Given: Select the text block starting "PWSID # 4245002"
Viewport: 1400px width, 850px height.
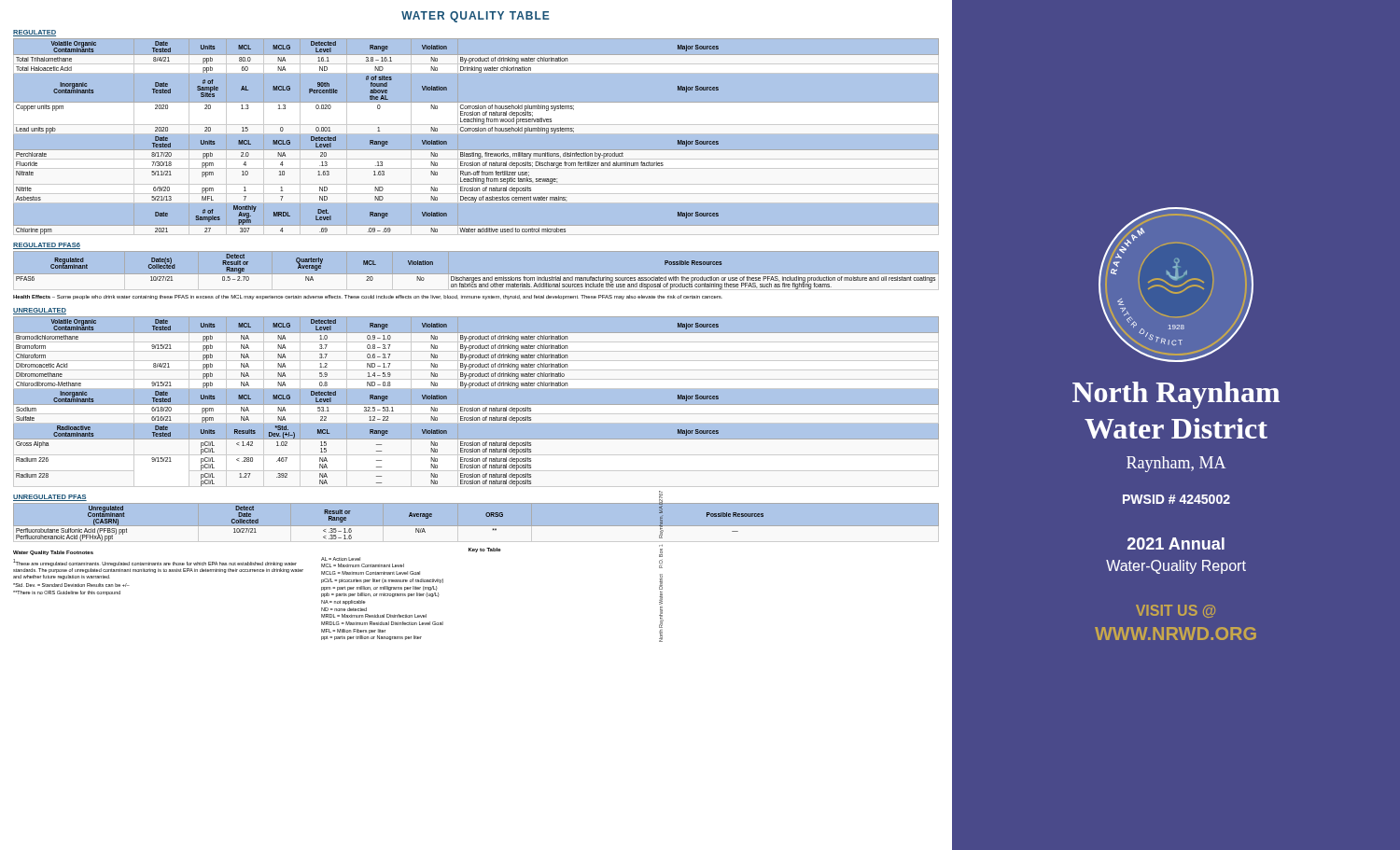Looking at the screenshot, I should (1176, 499).
